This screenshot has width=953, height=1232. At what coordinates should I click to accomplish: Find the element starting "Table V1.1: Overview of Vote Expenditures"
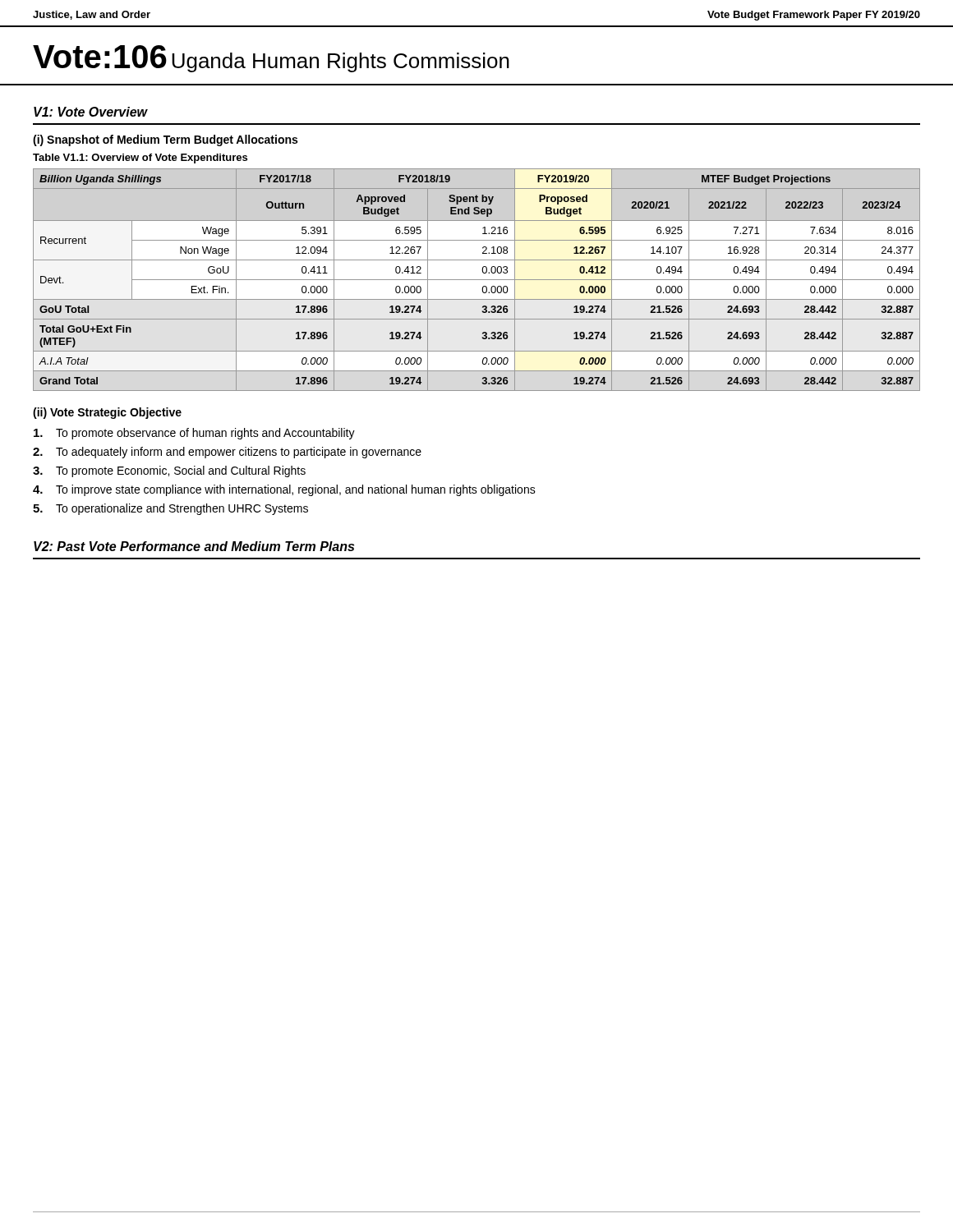pyautogui.click(x=140, y=157)
